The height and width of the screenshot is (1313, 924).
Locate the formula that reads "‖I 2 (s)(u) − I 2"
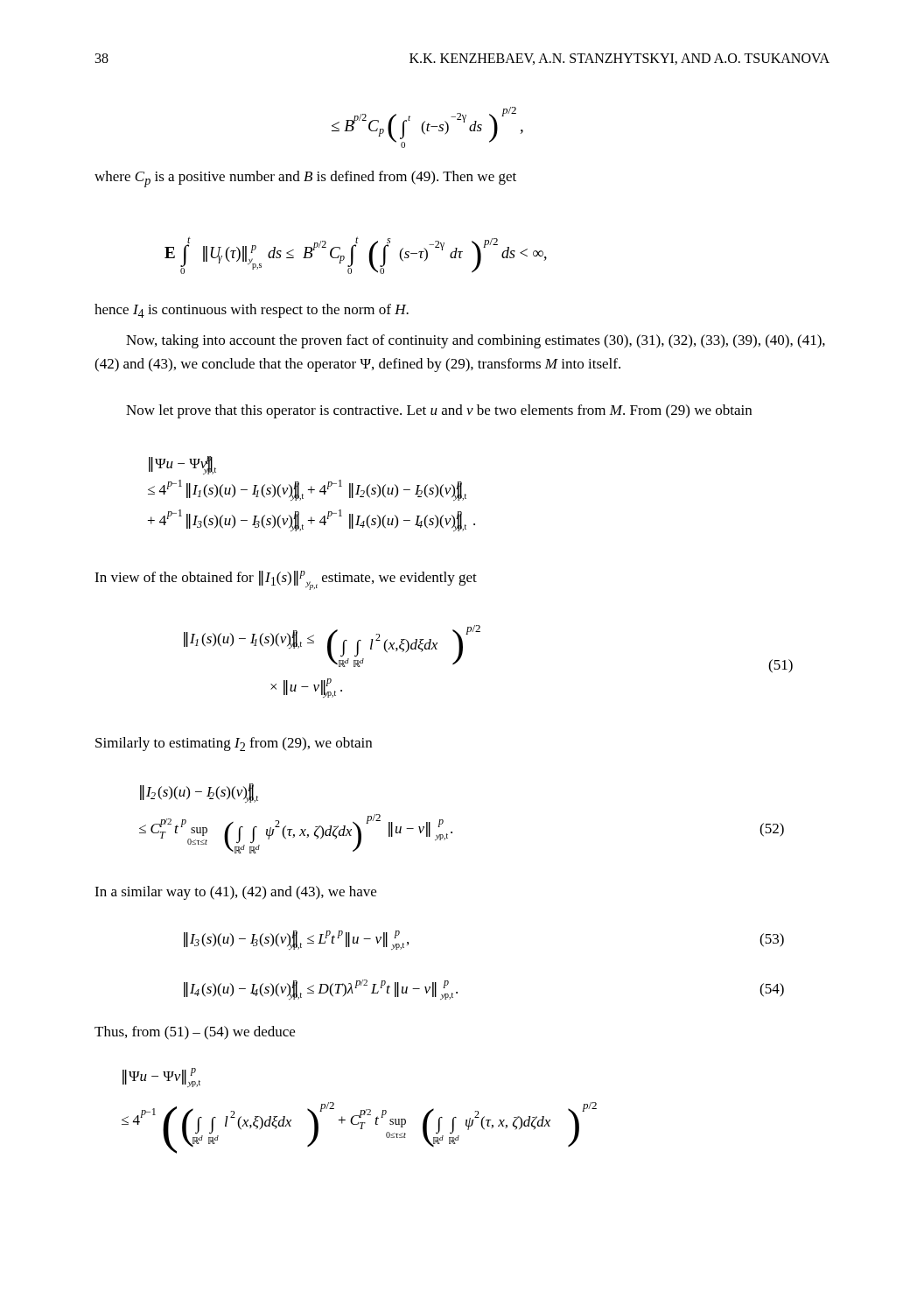[449, 818]
